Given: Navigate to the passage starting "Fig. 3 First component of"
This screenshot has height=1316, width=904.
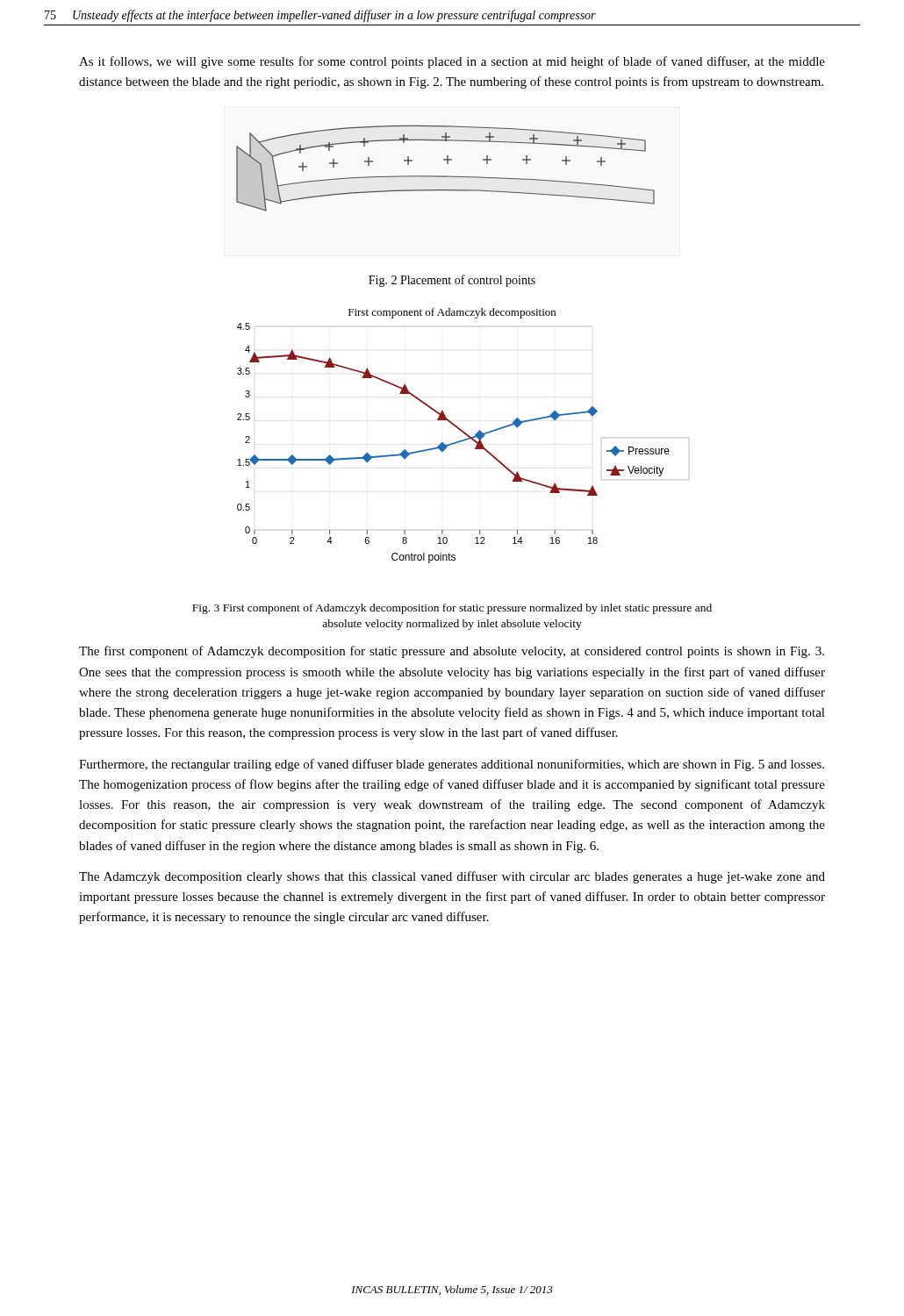Looking at the screenshot, I should pyautogui.click(x=452, y=615).
